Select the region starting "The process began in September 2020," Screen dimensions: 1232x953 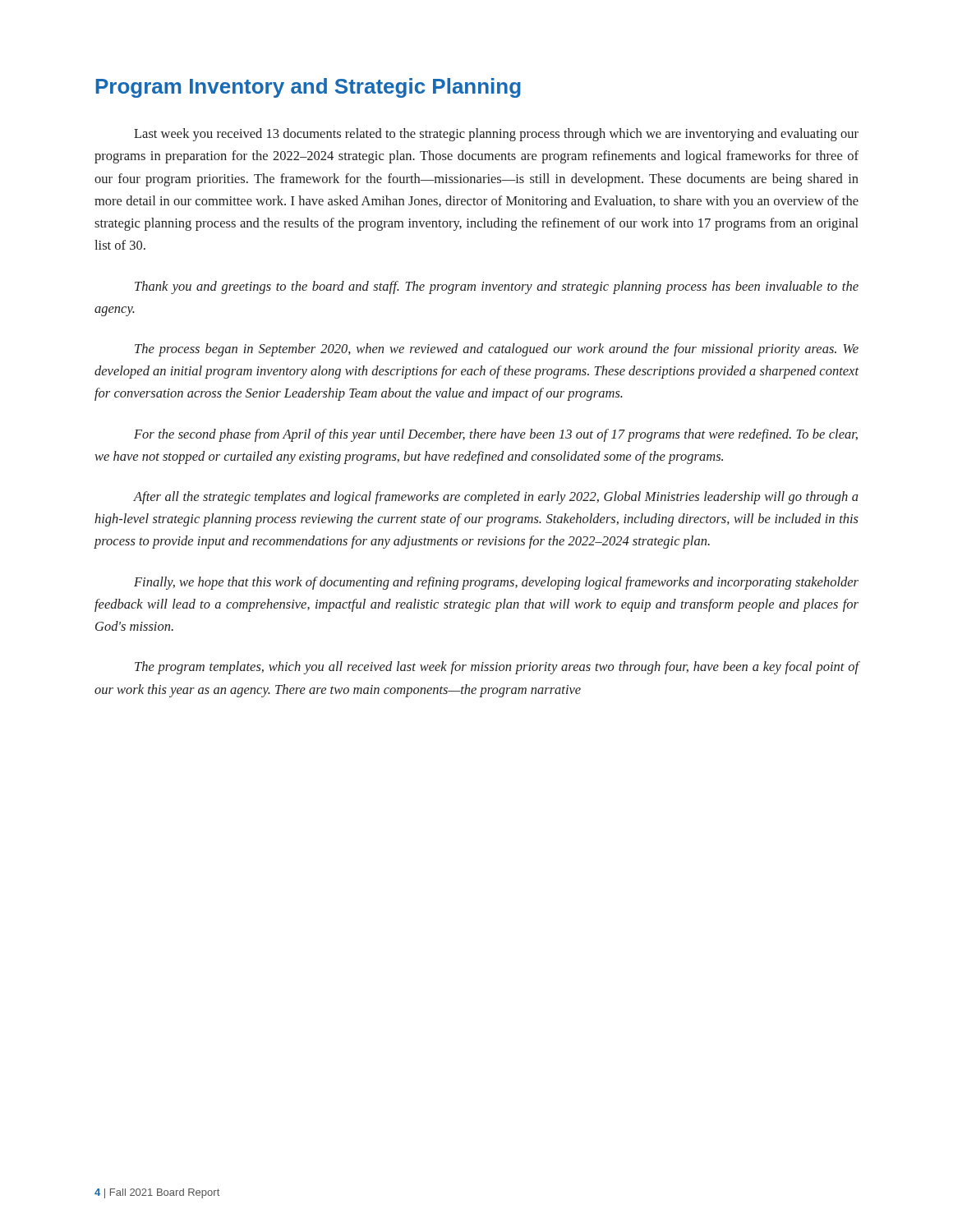476,371
